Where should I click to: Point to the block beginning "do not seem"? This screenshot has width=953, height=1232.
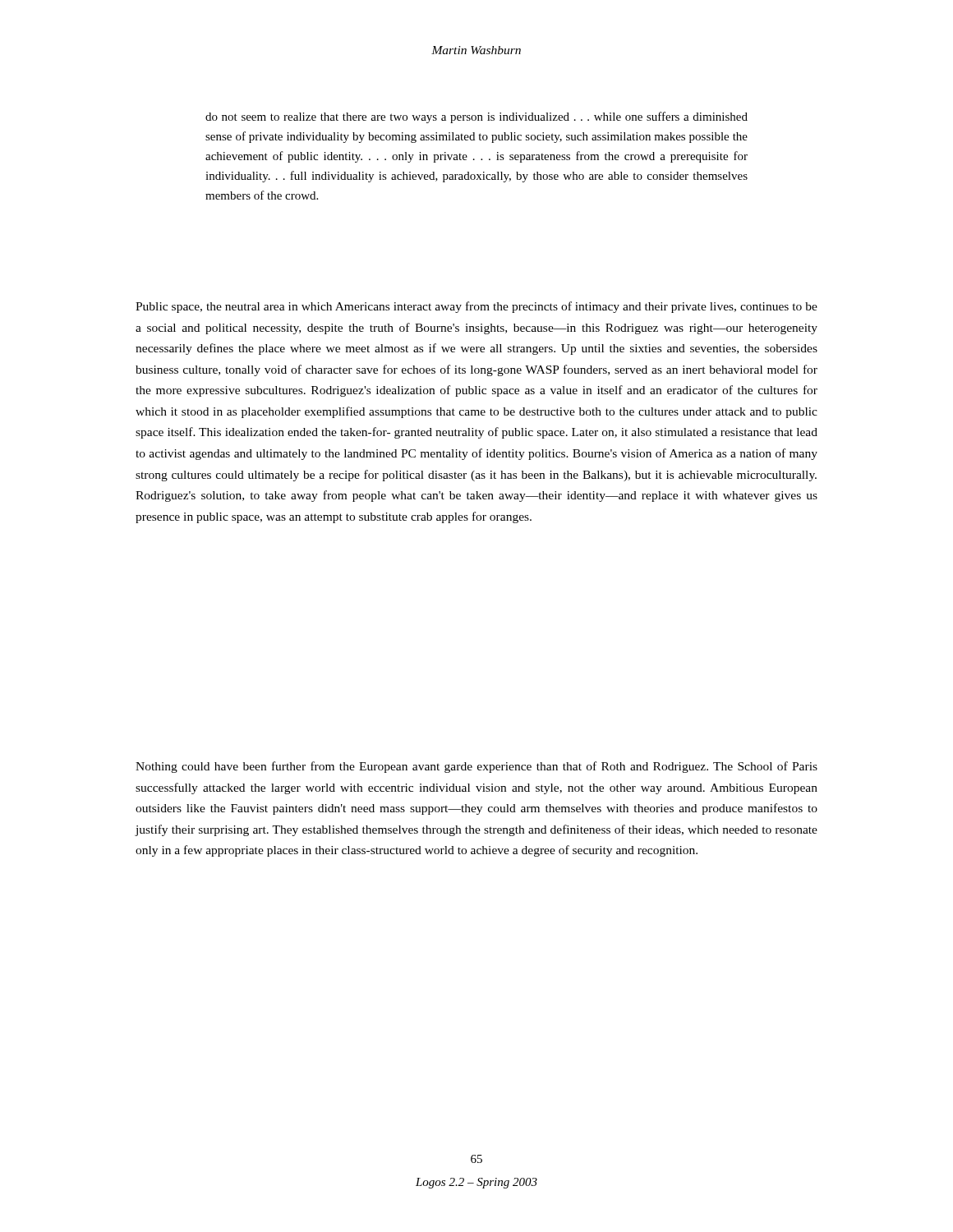pyautogui.click(x=476, y=156)
